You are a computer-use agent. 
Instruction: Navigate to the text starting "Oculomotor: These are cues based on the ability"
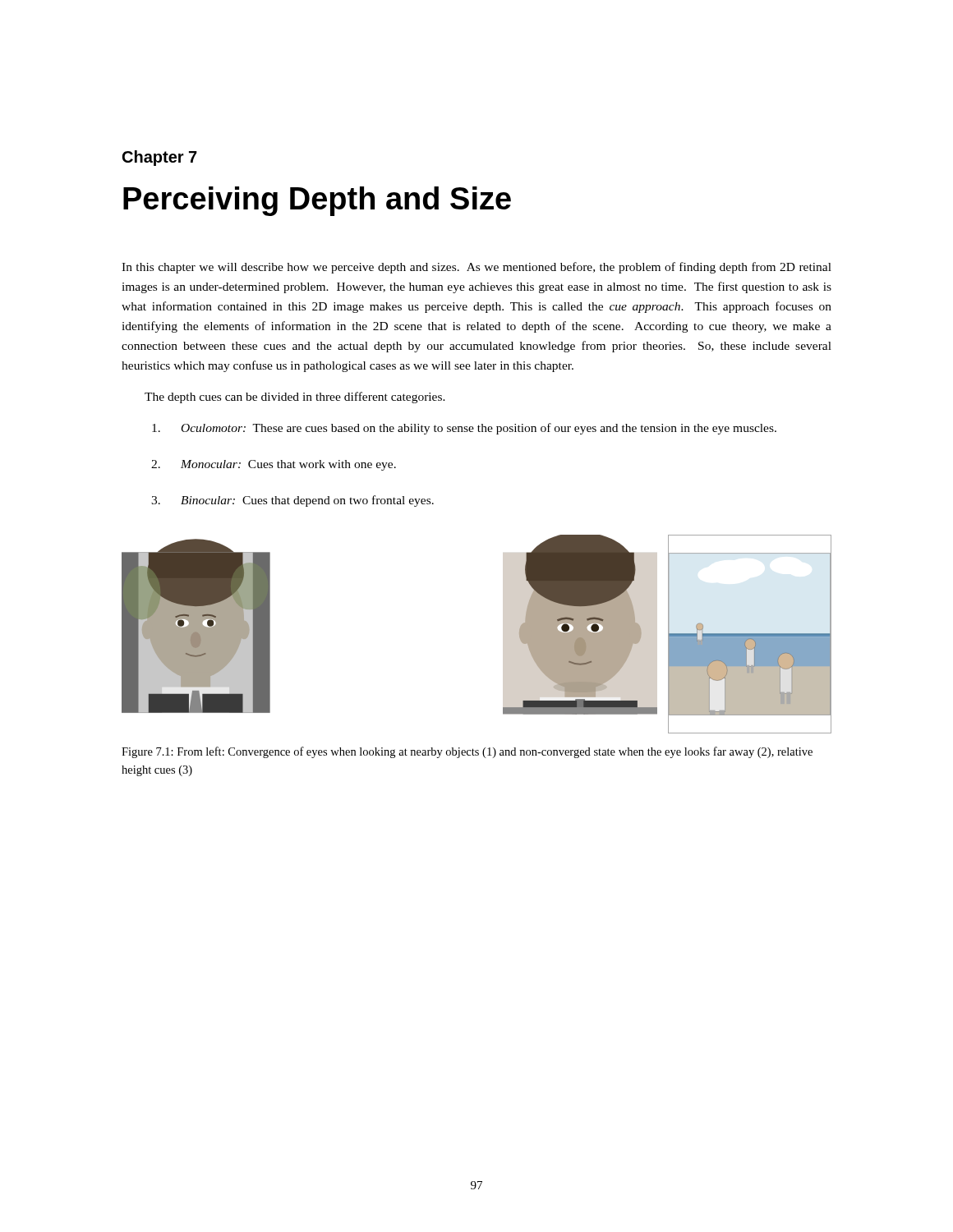(x=491, y=428)
